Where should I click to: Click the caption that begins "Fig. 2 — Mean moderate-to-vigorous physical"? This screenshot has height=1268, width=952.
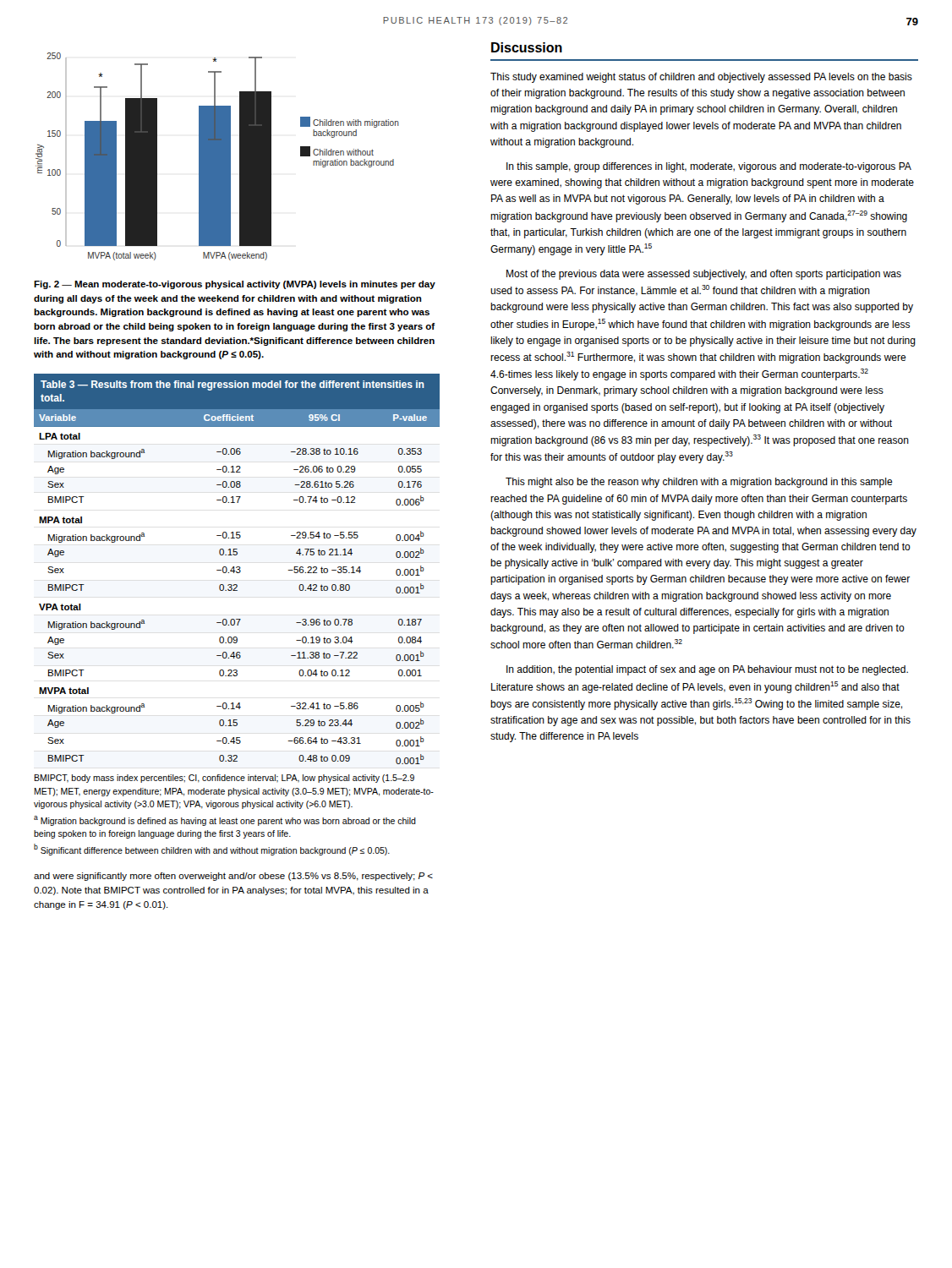234,319
